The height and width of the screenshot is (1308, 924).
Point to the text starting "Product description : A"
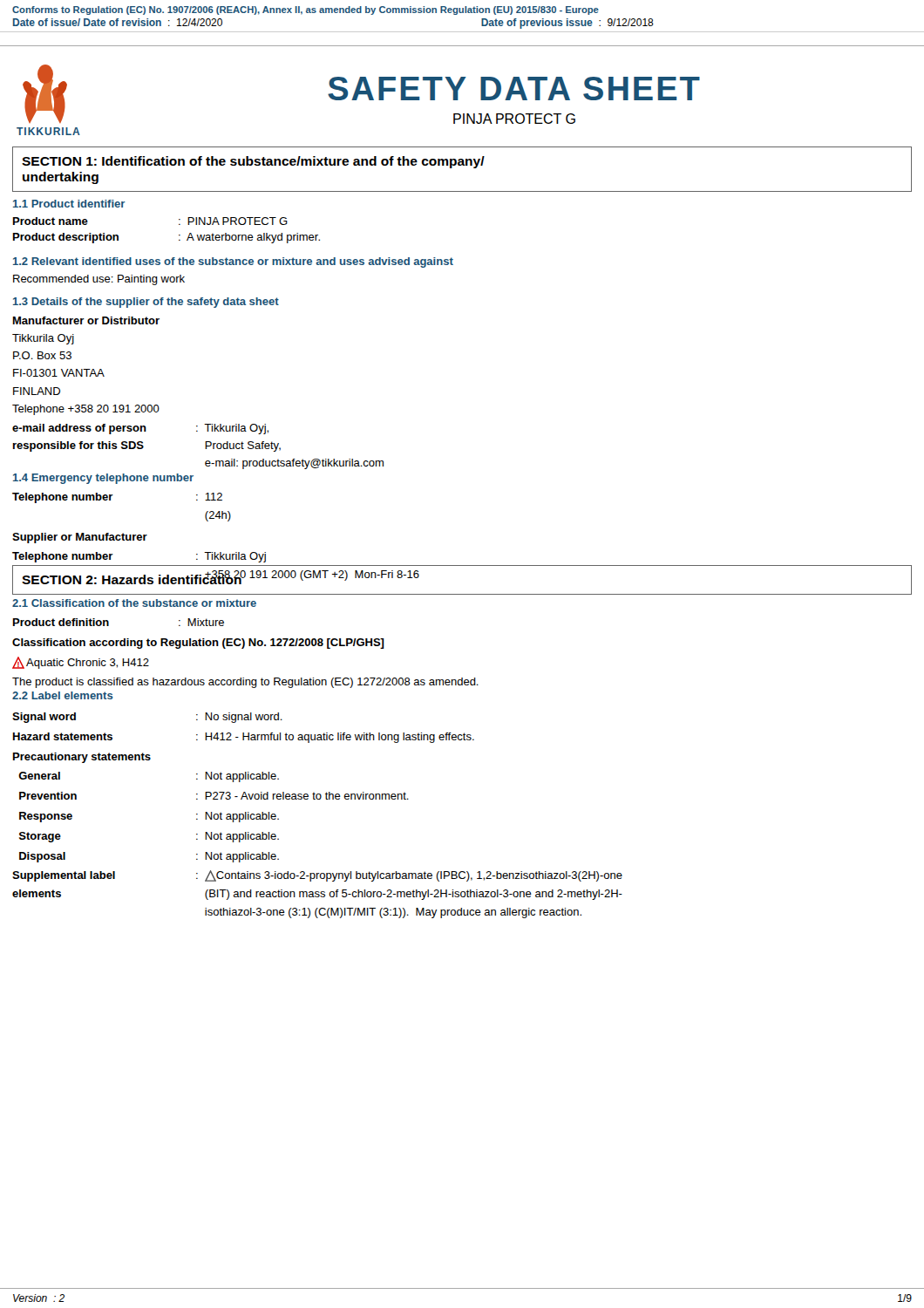pos(167,237)
